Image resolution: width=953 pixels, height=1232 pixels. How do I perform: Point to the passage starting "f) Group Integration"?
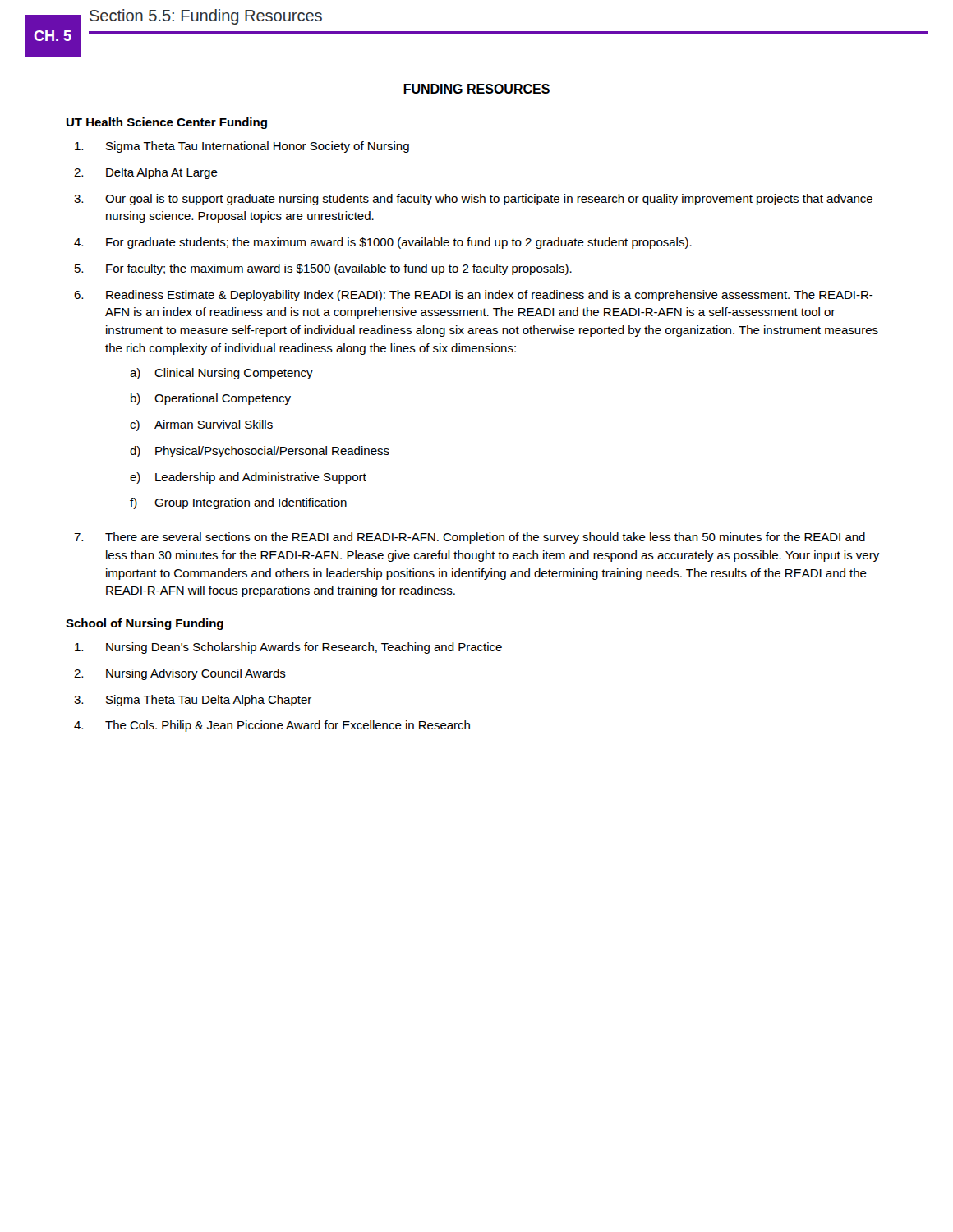coord(238,503)
